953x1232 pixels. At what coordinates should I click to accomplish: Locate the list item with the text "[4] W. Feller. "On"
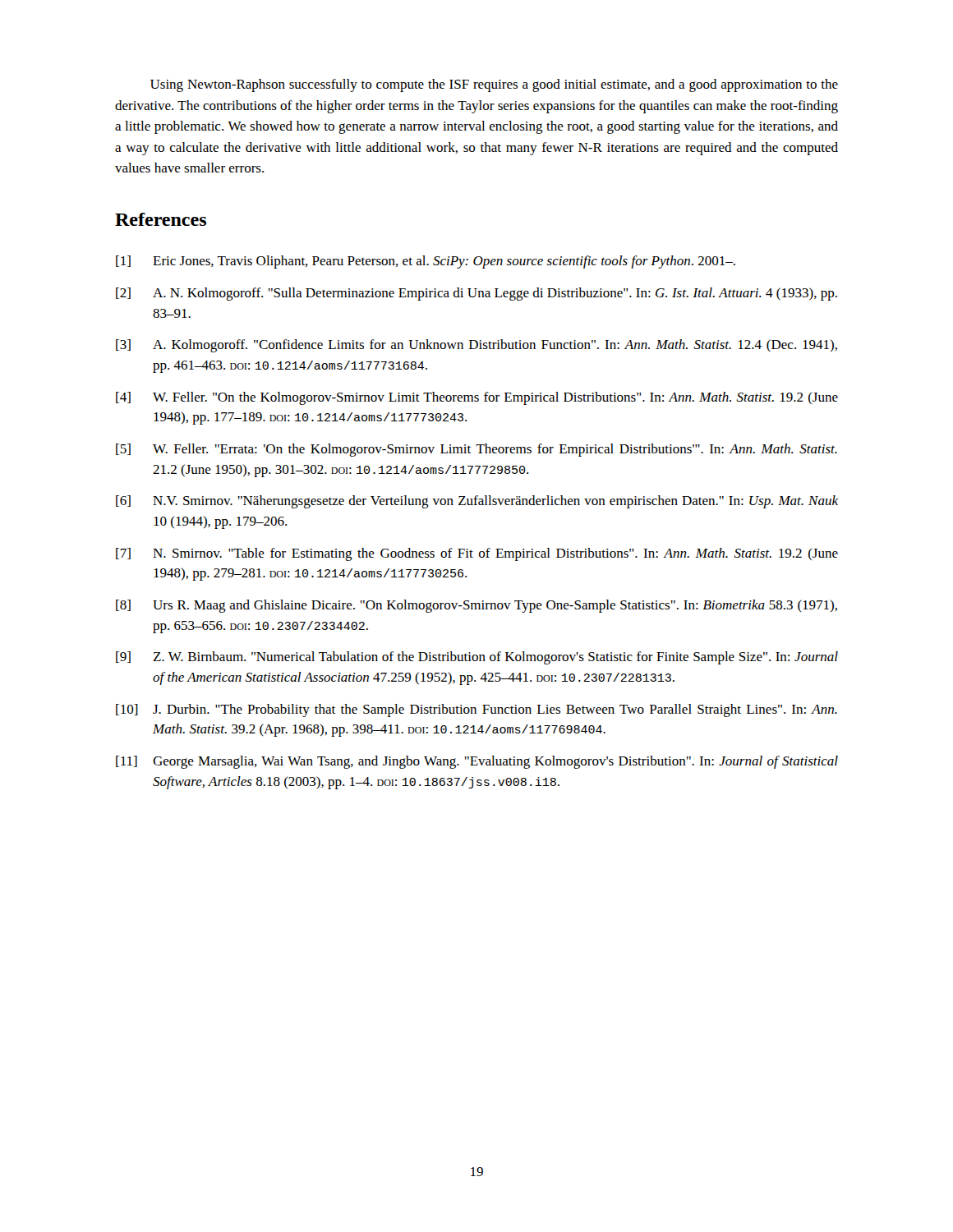click(476, 408)
